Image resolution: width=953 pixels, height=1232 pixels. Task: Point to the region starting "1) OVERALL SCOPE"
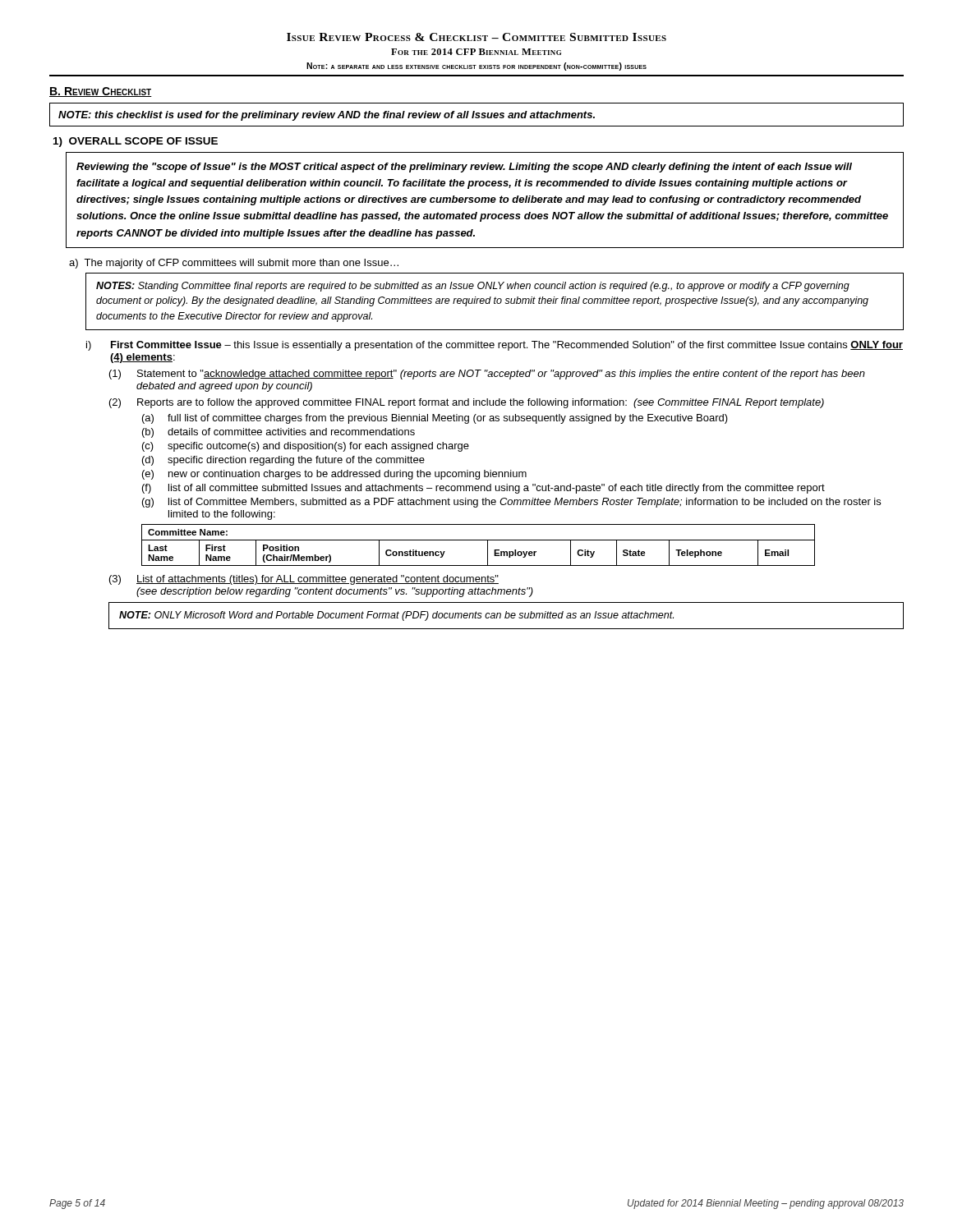point(135,141)
